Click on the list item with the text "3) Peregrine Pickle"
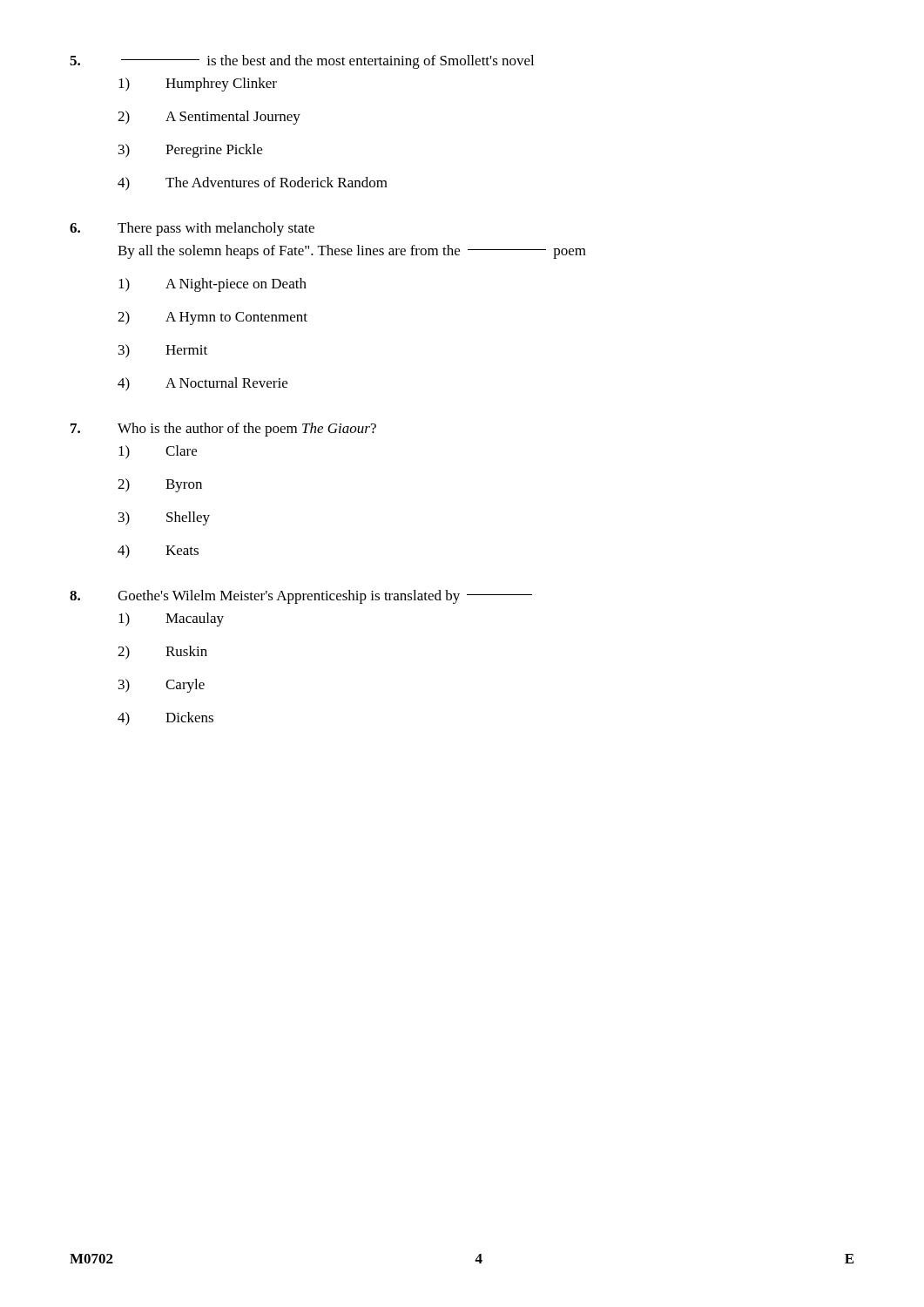Viewport: 924px width, 1307px height. [190, 151]
